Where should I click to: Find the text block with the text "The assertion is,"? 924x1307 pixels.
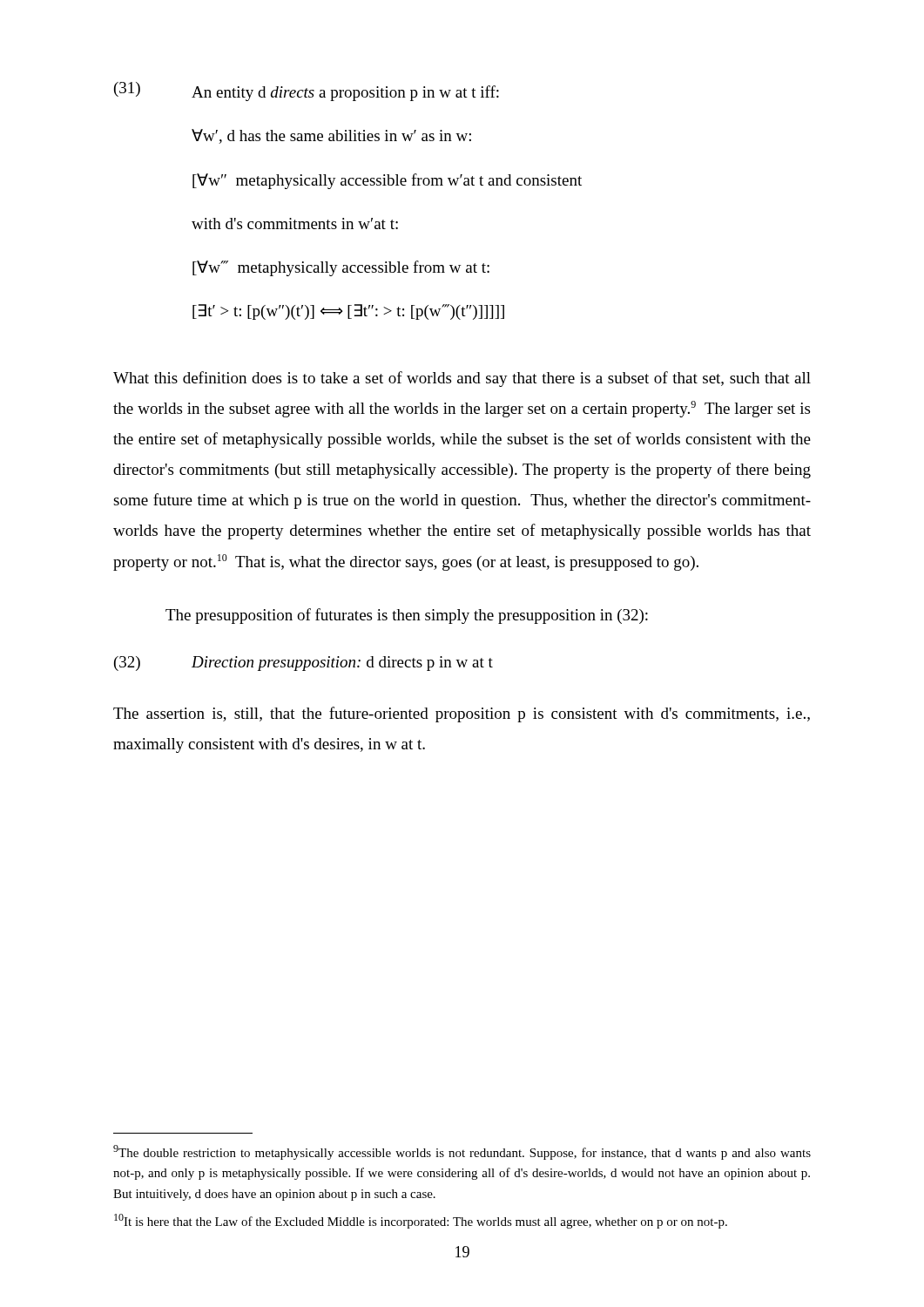(462, 728)
